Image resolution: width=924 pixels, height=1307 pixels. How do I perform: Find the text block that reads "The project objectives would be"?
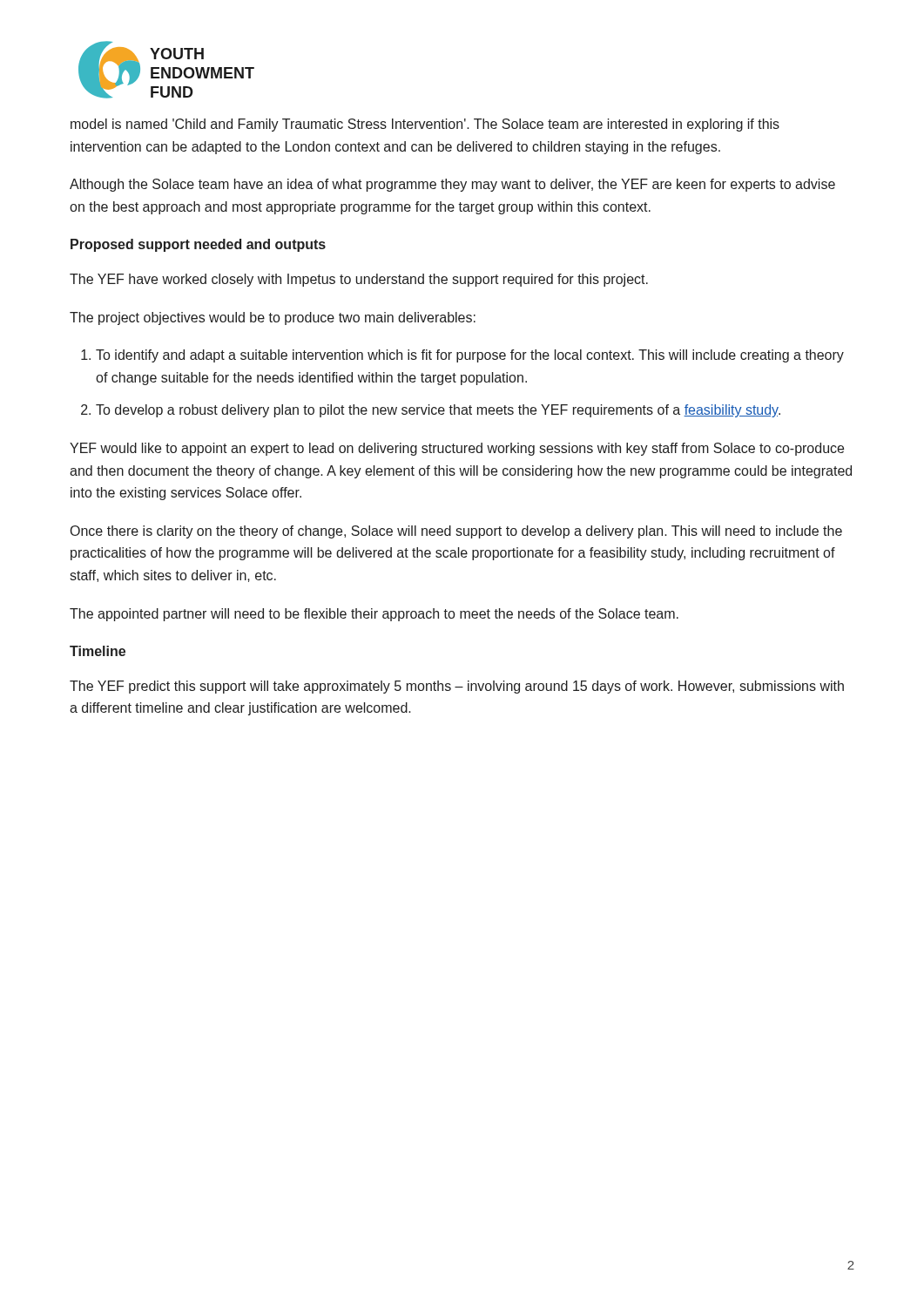pyautogui.click(x=462, y=317)
